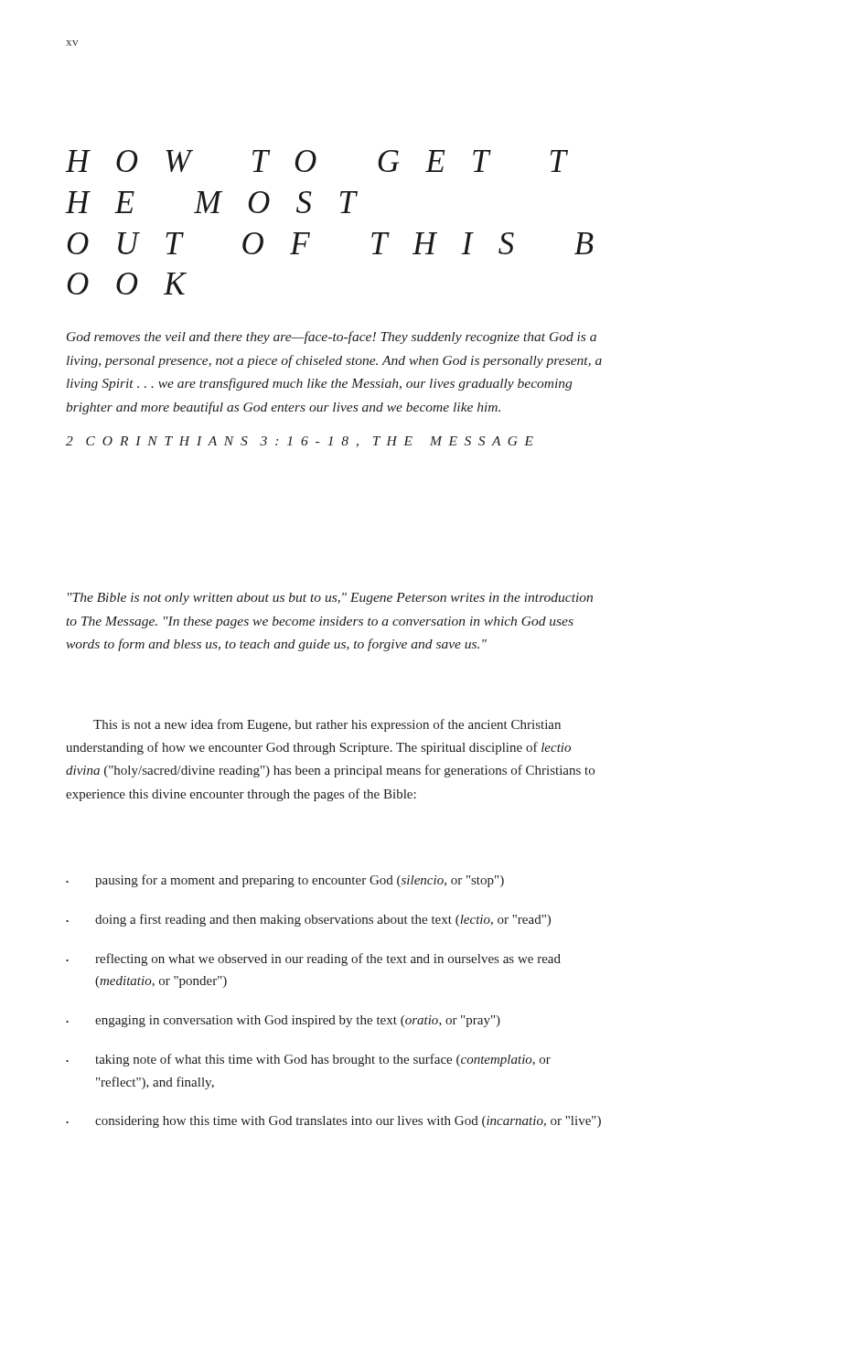The width and height of the screenshot is (868, 1372).
Task: Select the element starting "• pausing for a moment and preparing"
Action: click(x=336, y=880)
